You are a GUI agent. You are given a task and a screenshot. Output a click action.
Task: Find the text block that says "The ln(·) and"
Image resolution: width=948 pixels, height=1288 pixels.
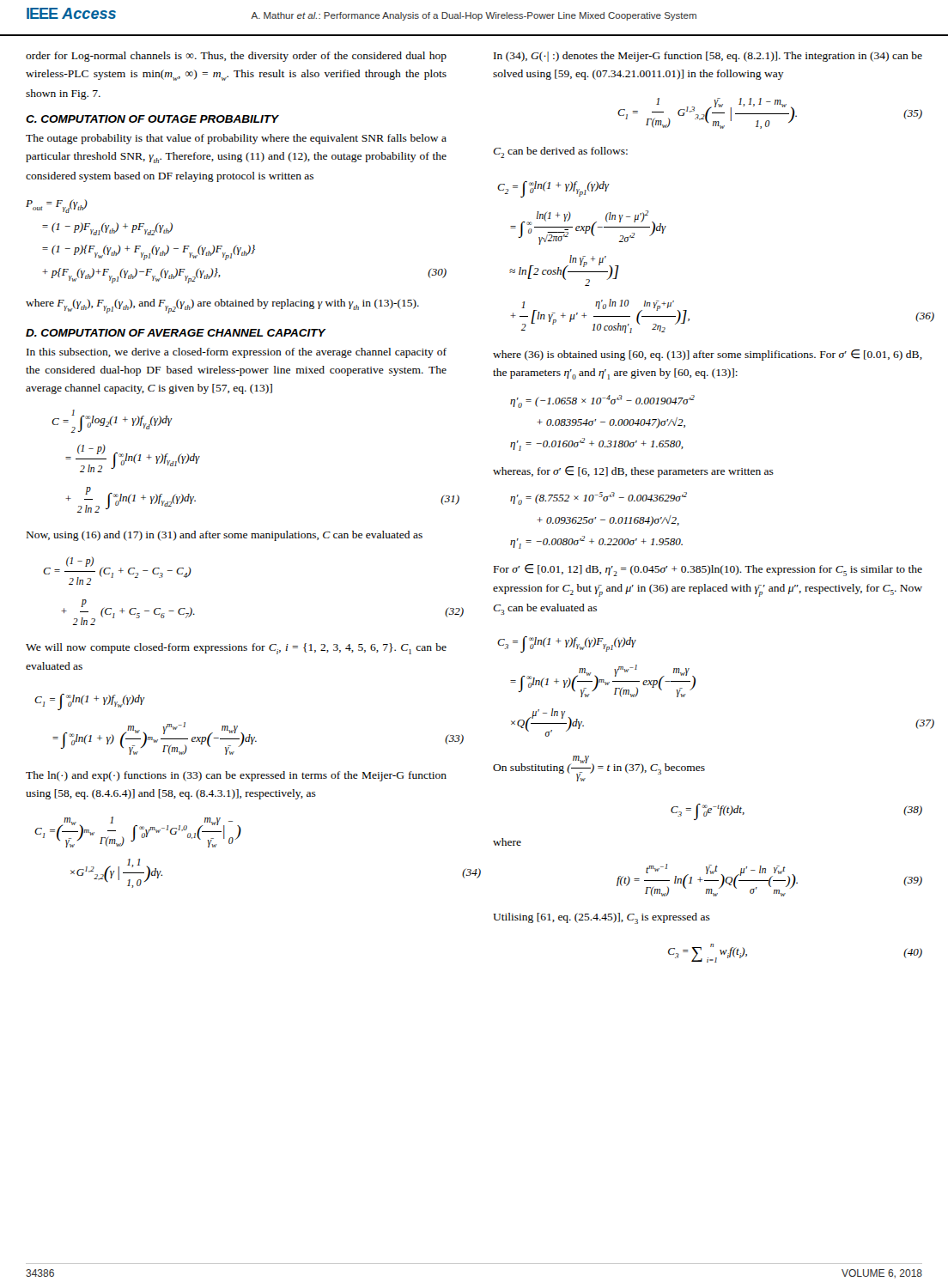(x=236, y=784)
